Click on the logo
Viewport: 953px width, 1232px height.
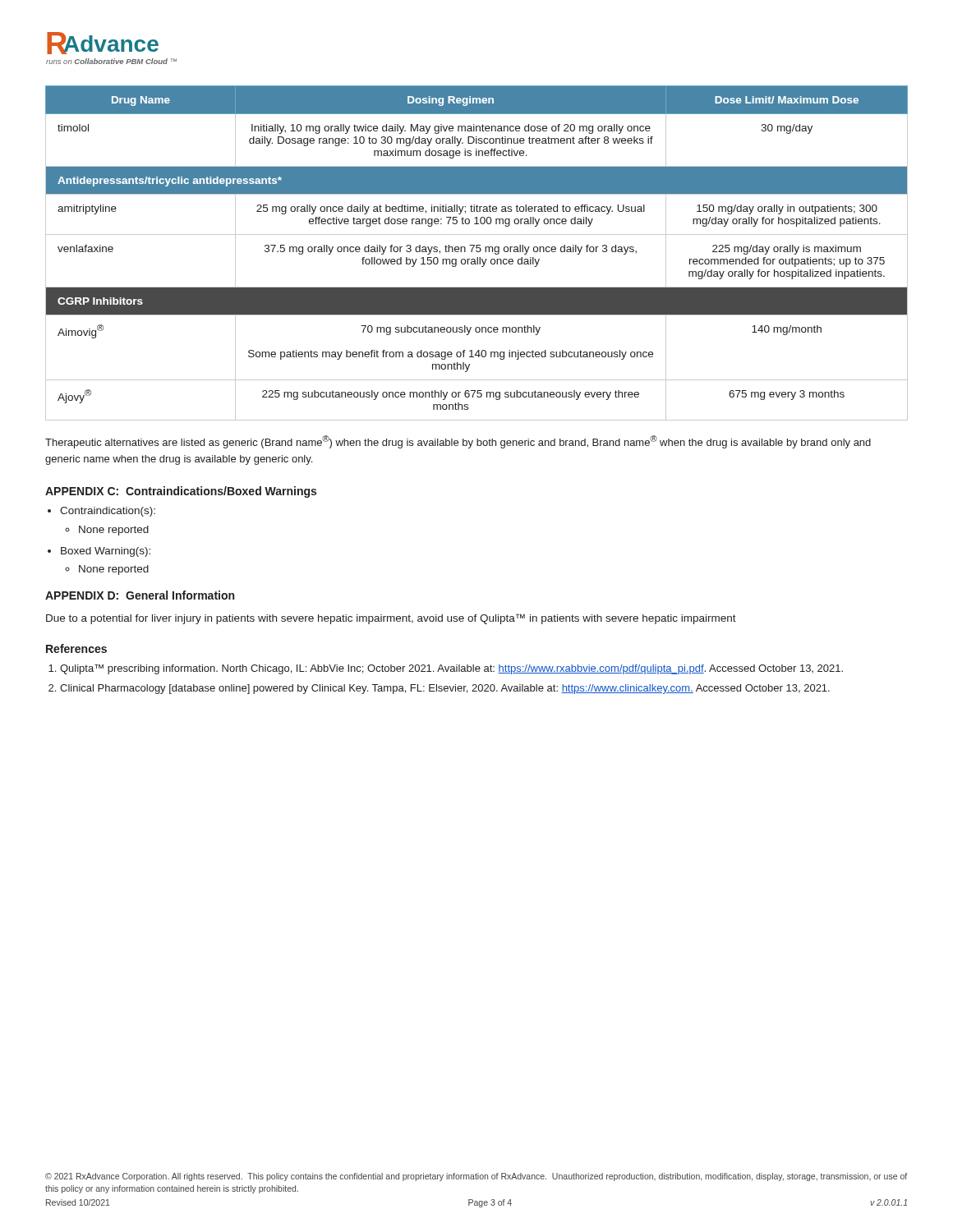click(x=476, y=46)
